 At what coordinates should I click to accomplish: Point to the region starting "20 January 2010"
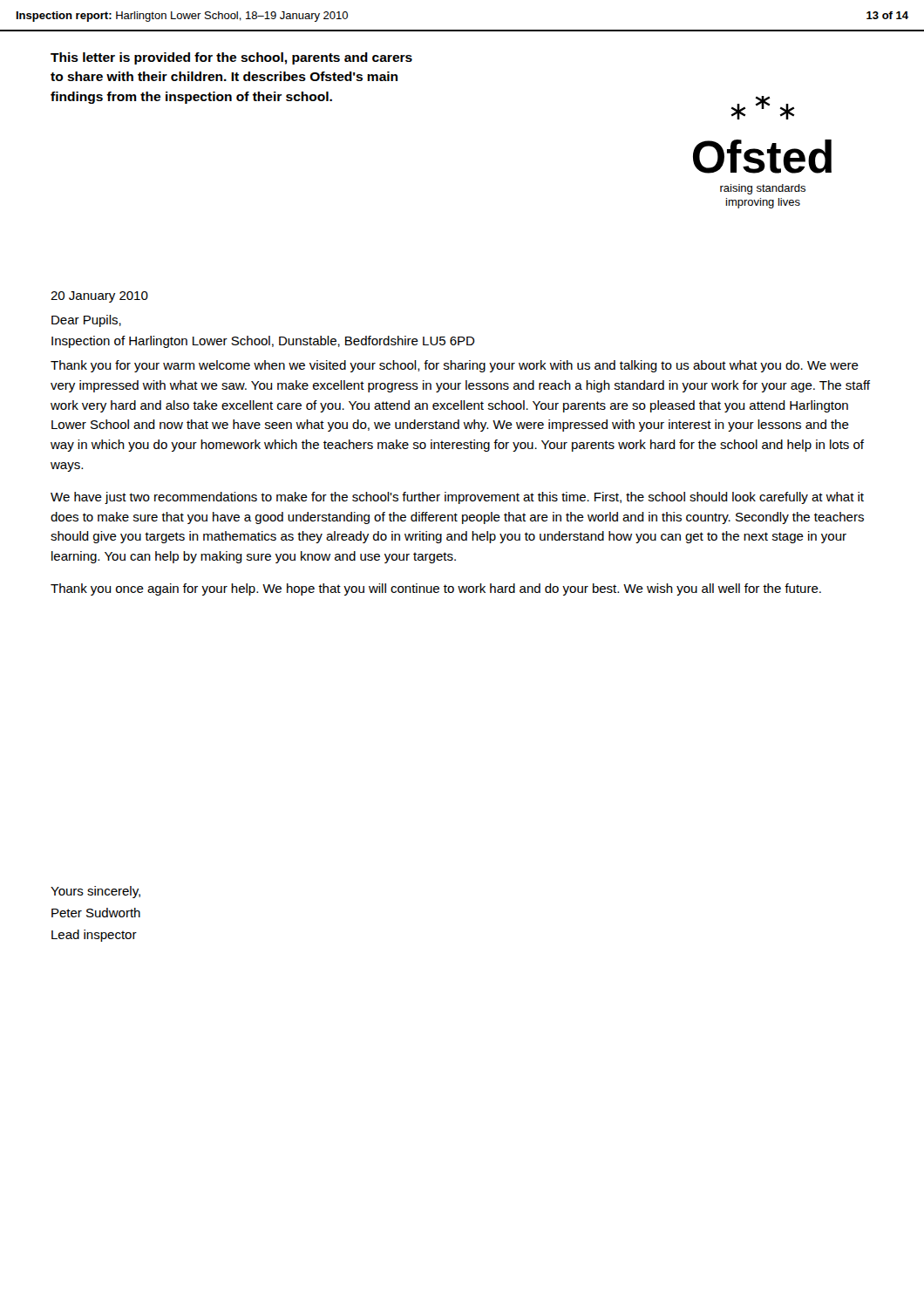pos(99,295)
